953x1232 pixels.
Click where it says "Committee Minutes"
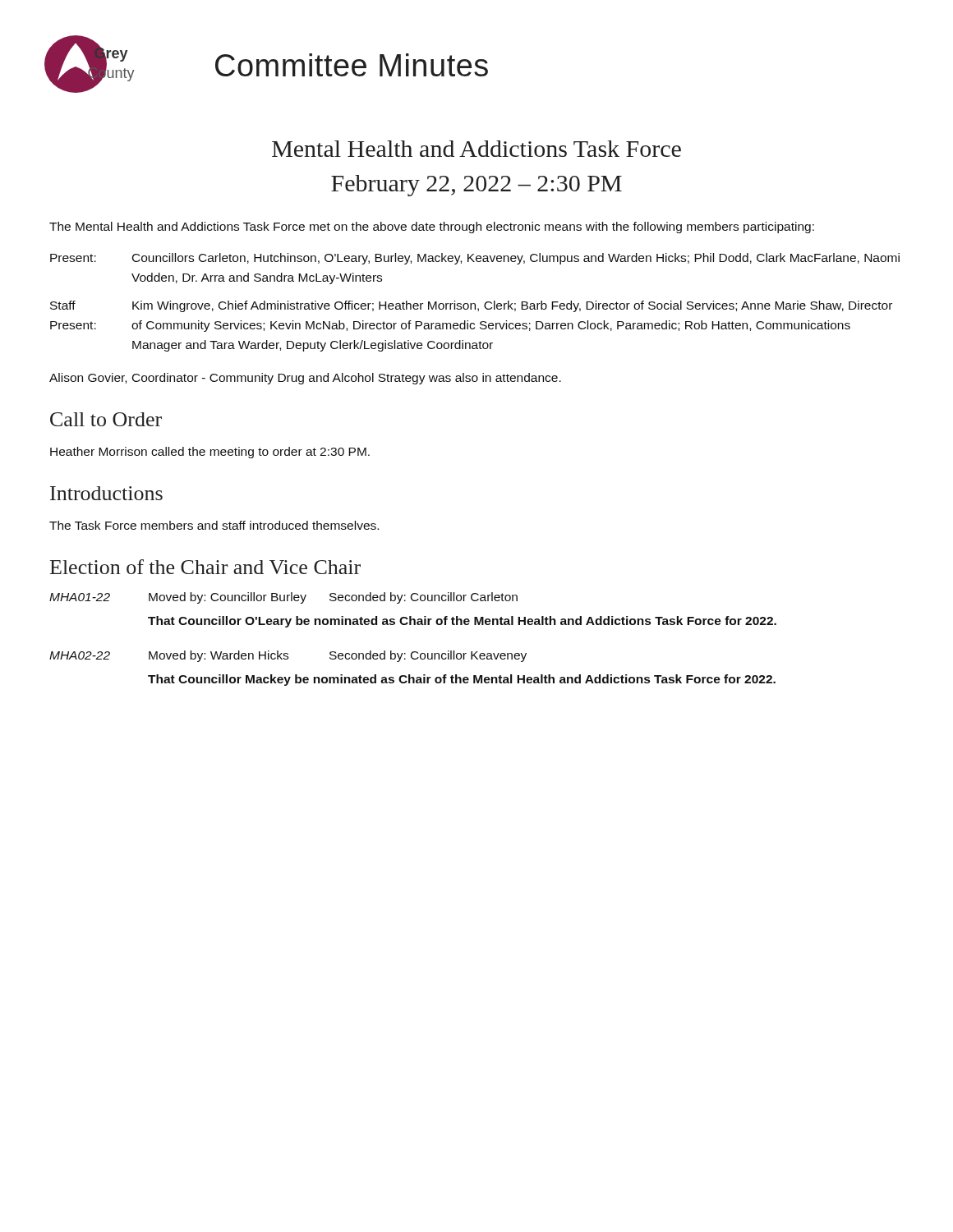[x=352, y=65]
